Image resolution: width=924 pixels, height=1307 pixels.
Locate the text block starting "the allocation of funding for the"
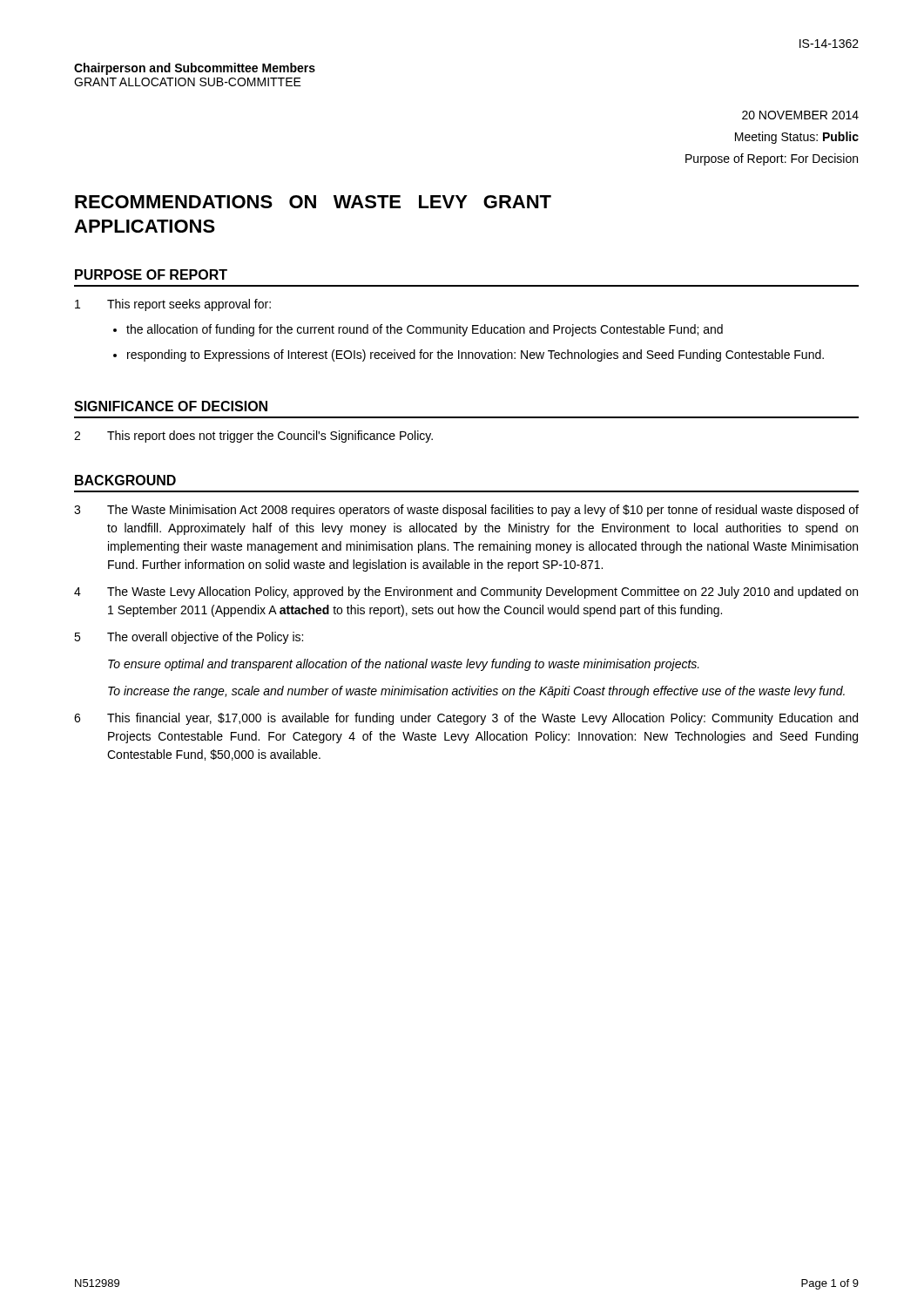425,329
